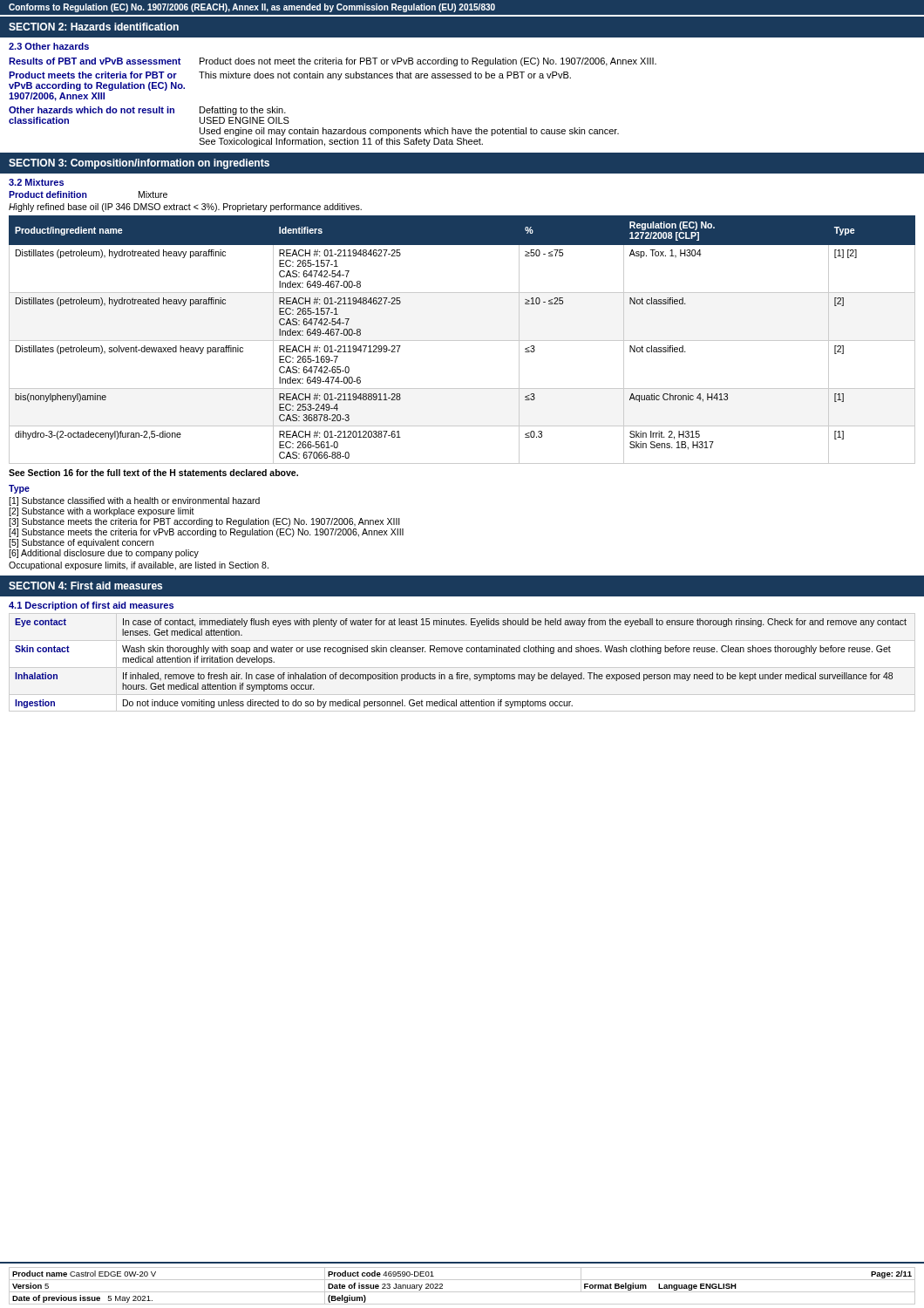The image size is (924, 1308).
Task: Find the element starting "Product meets the"
Action: (x=462, y=85)
